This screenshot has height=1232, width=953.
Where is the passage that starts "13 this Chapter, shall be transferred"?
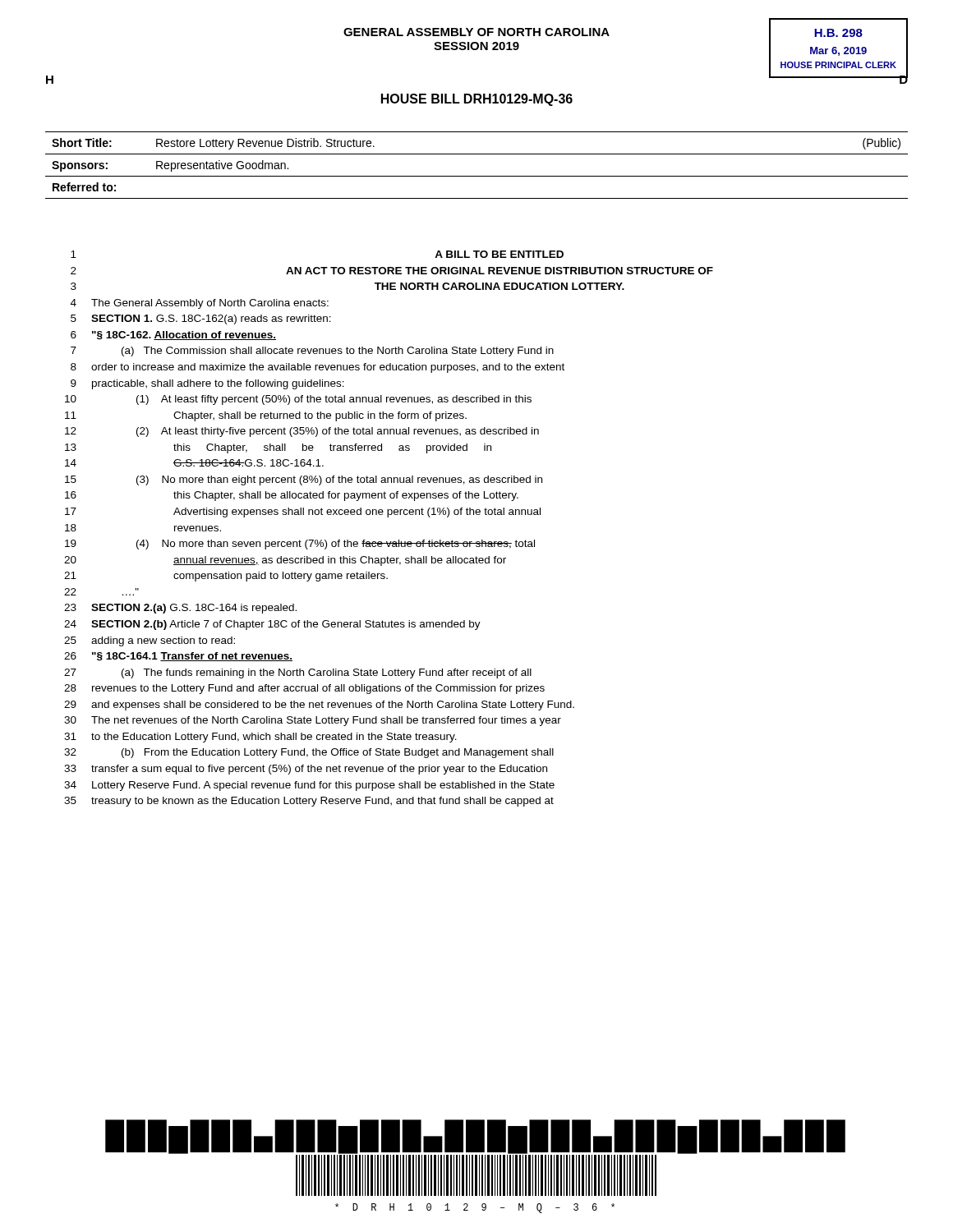tap(476, 447)
